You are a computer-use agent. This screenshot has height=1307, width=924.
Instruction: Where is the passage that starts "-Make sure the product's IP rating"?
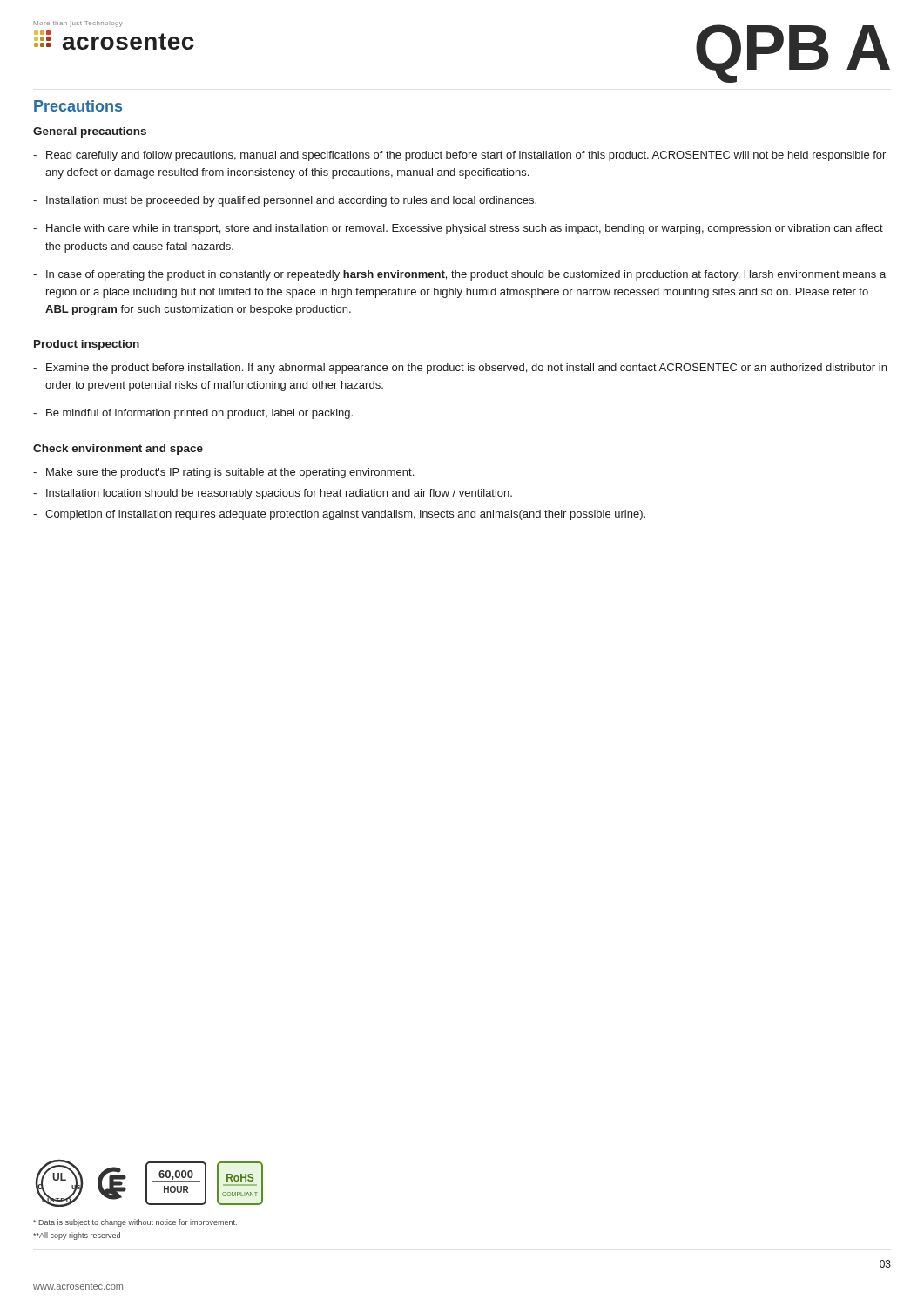tap(223, 473)
